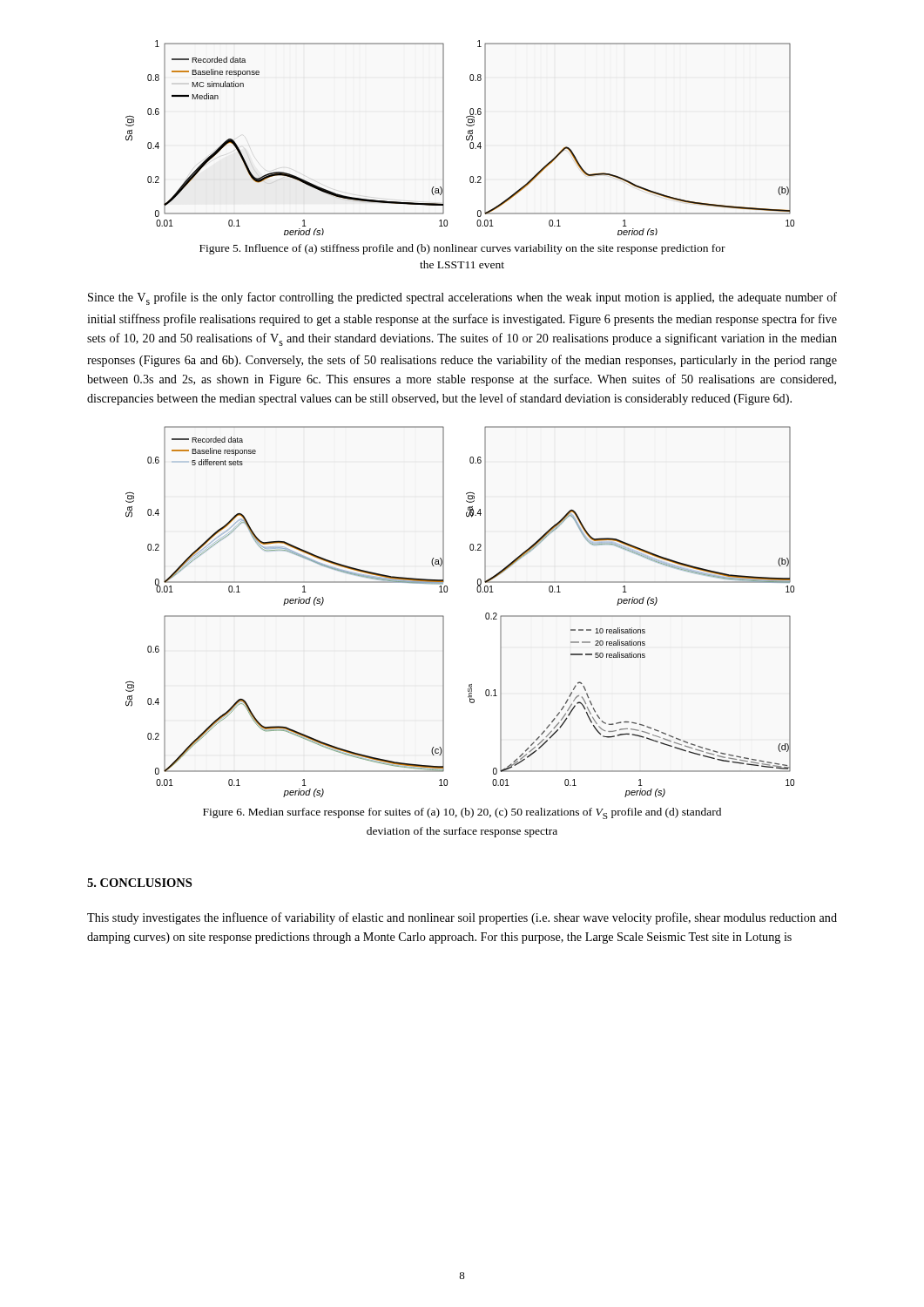Point to the passage starting "Since the Vs profile is"
924x1307 pixels.
[462, 348]
